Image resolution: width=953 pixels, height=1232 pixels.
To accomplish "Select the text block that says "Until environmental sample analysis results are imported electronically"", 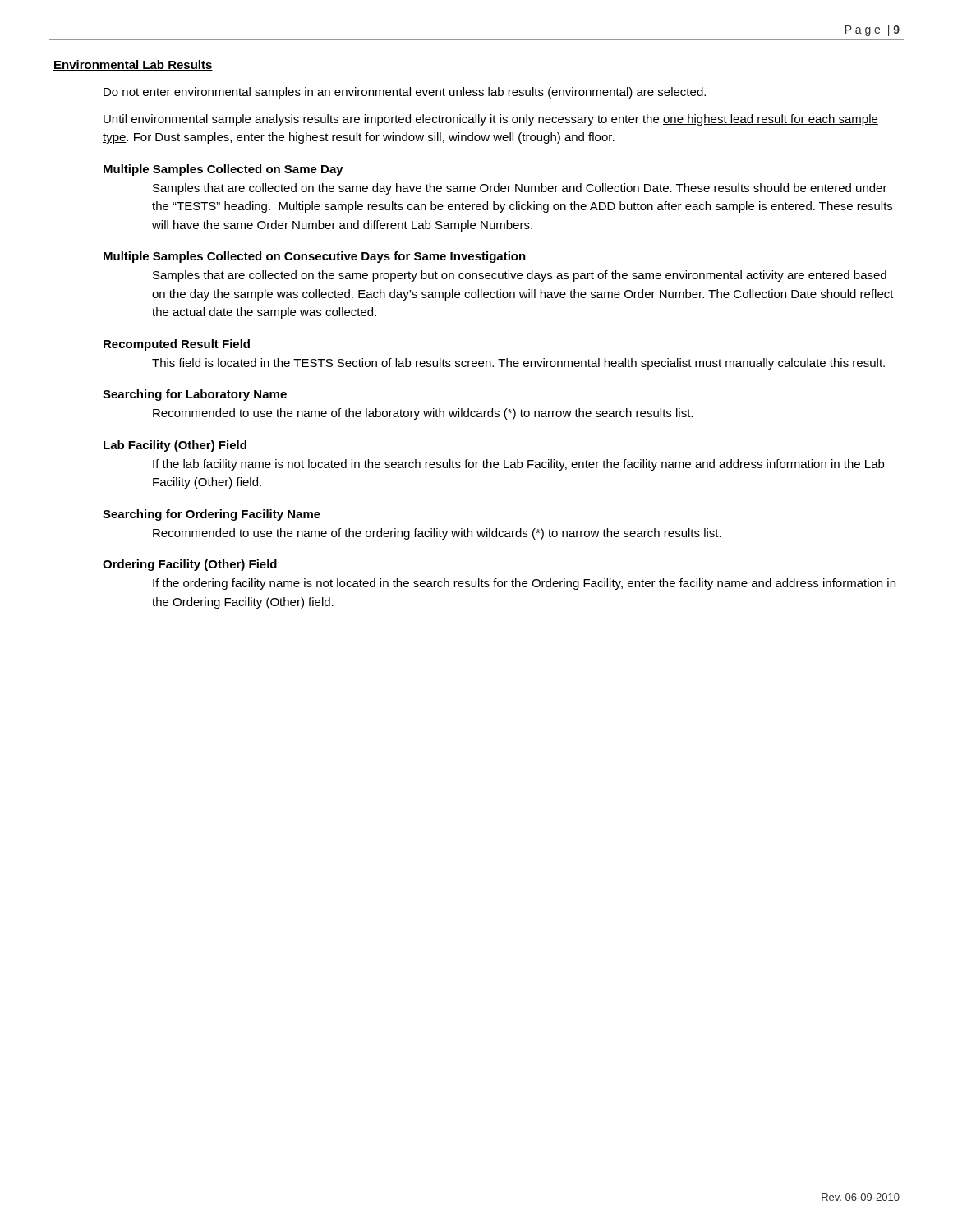I will coord(490,128).
